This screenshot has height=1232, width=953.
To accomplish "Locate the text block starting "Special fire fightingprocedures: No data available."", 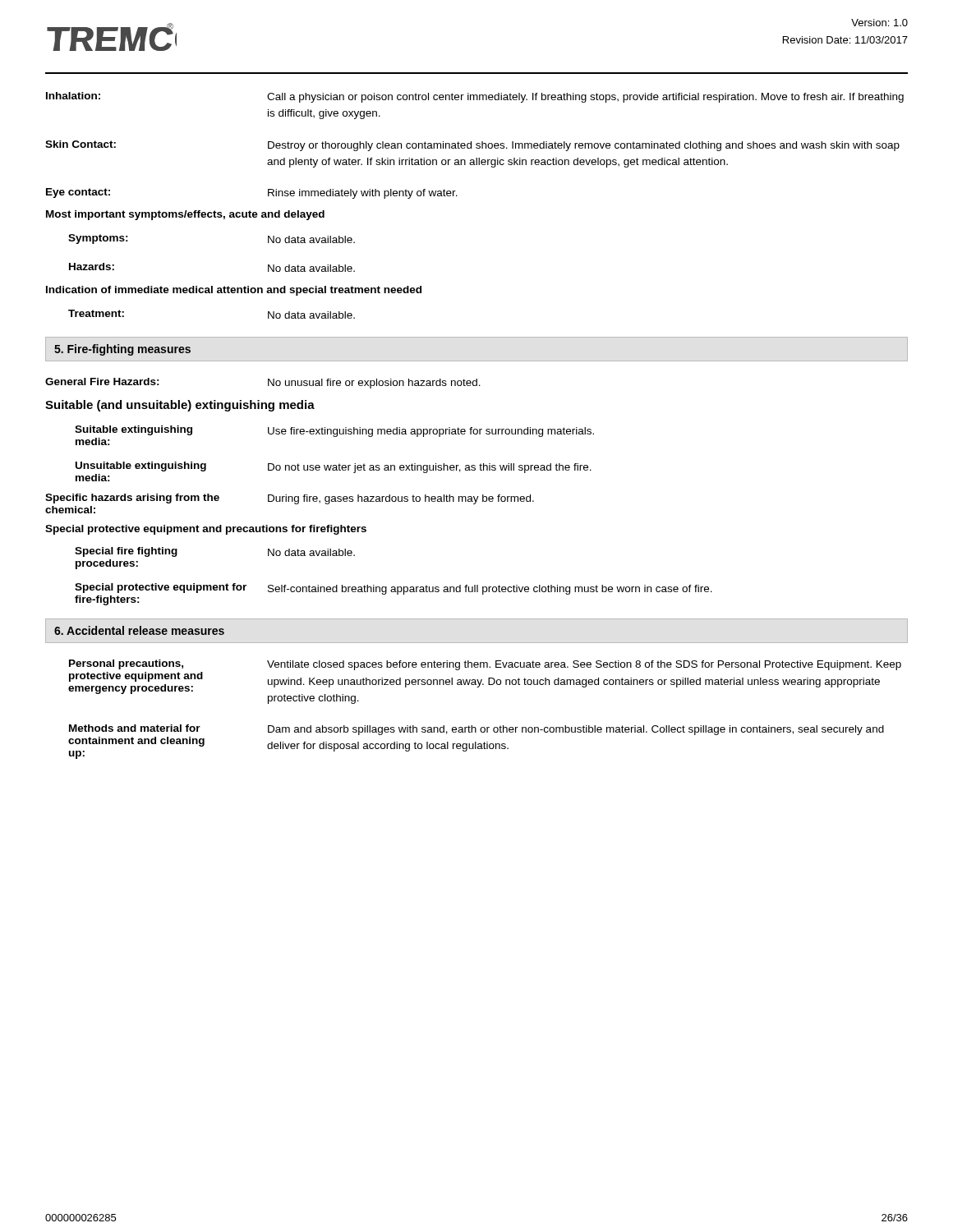I will coord(129,552).
